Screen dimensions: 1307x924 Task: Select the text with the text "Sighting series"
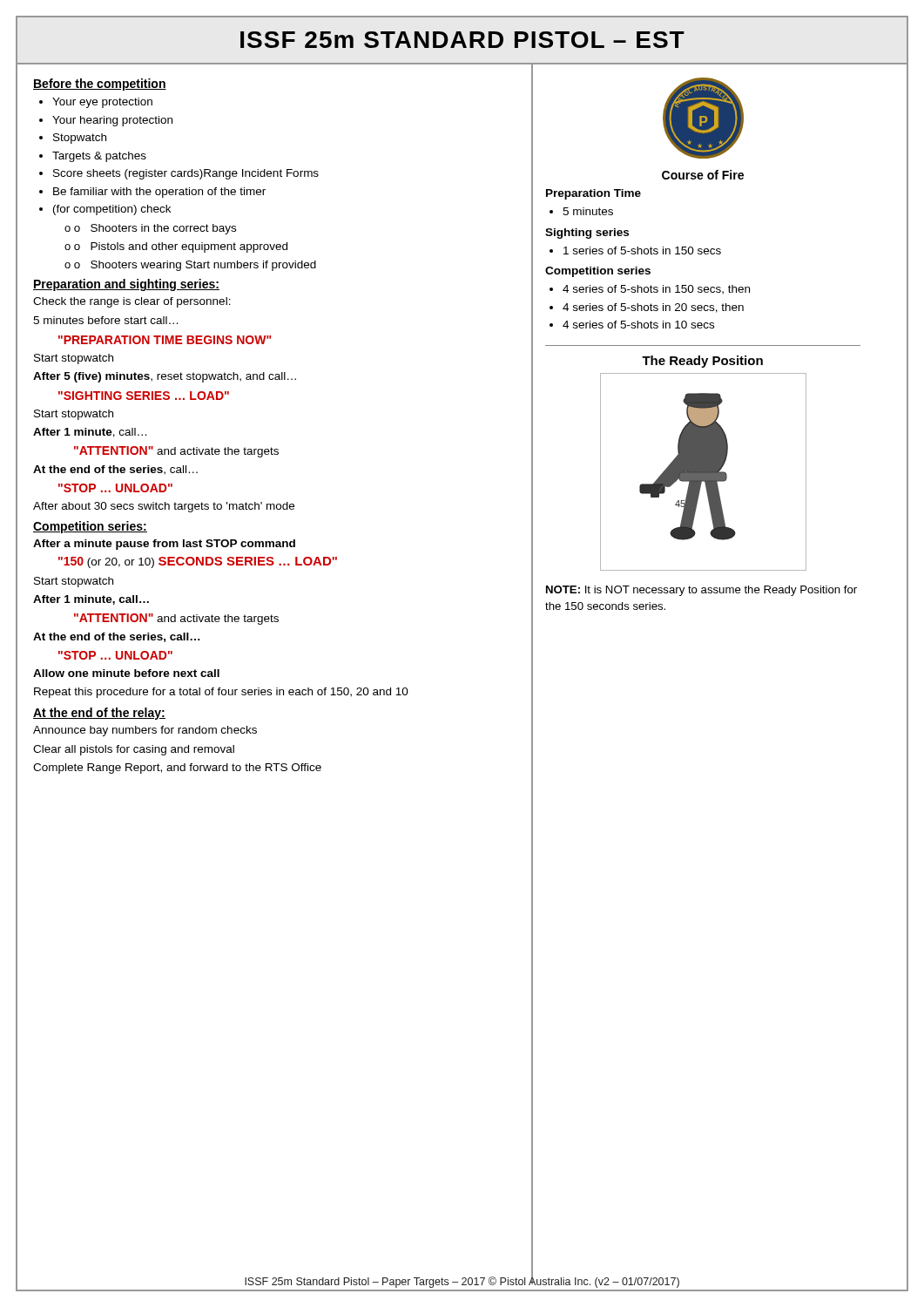tap(587, 232)
